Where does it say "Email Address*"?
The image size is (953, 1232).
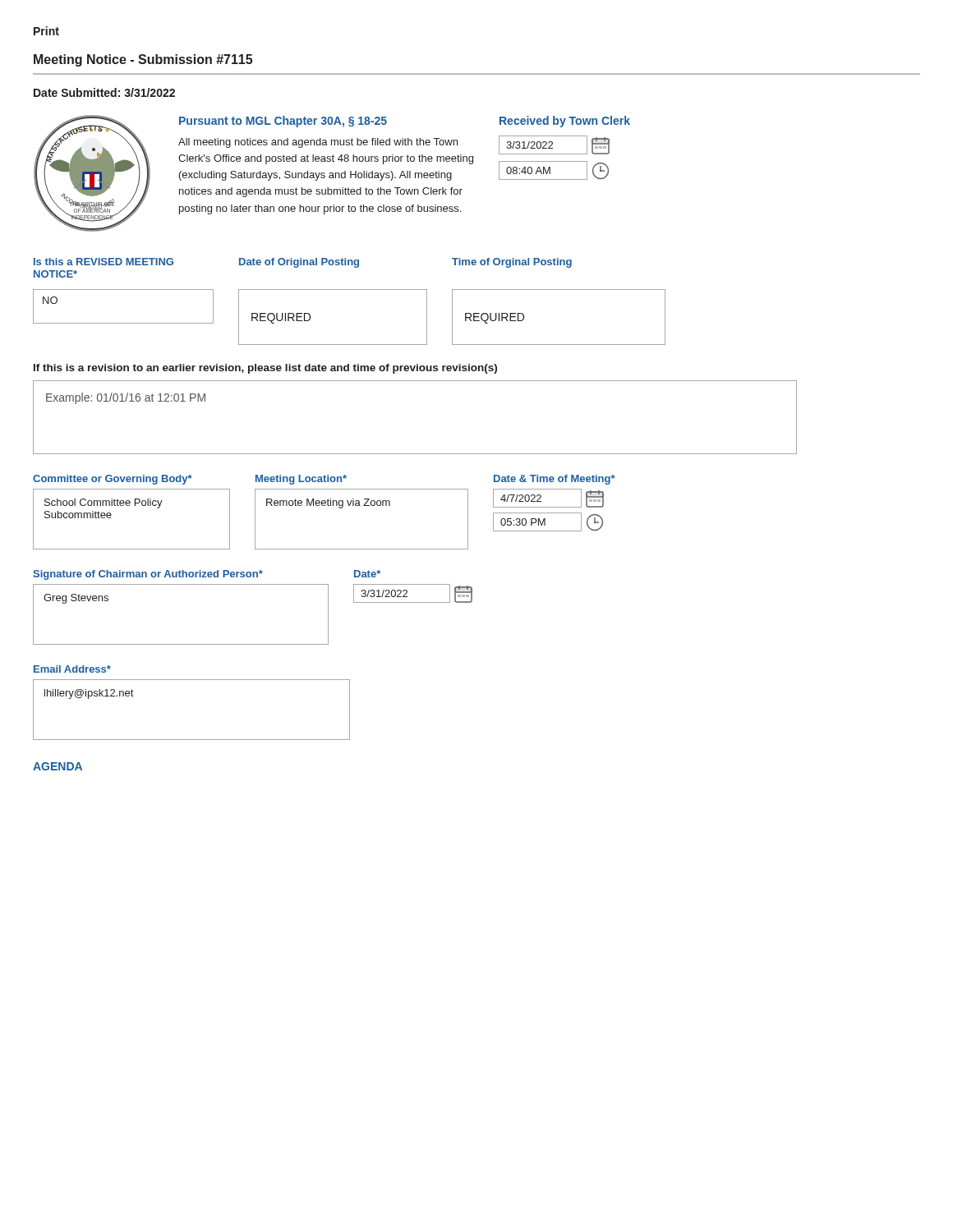pyautogui.click(x=72, y=669)
